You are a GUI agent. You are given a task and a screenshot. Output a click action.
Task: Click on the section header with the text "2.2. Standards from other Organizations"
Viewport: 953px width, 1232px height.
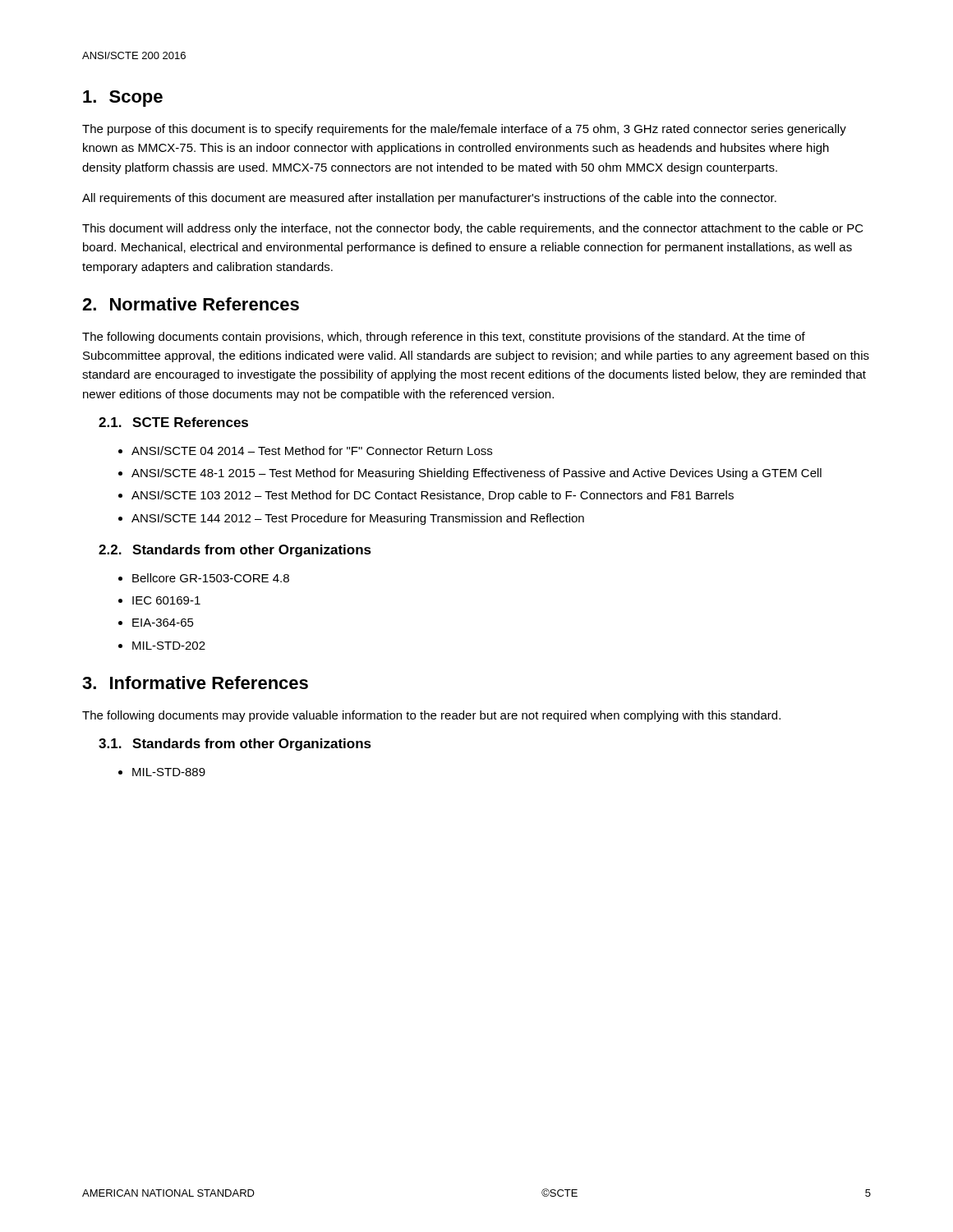(235, 551)
